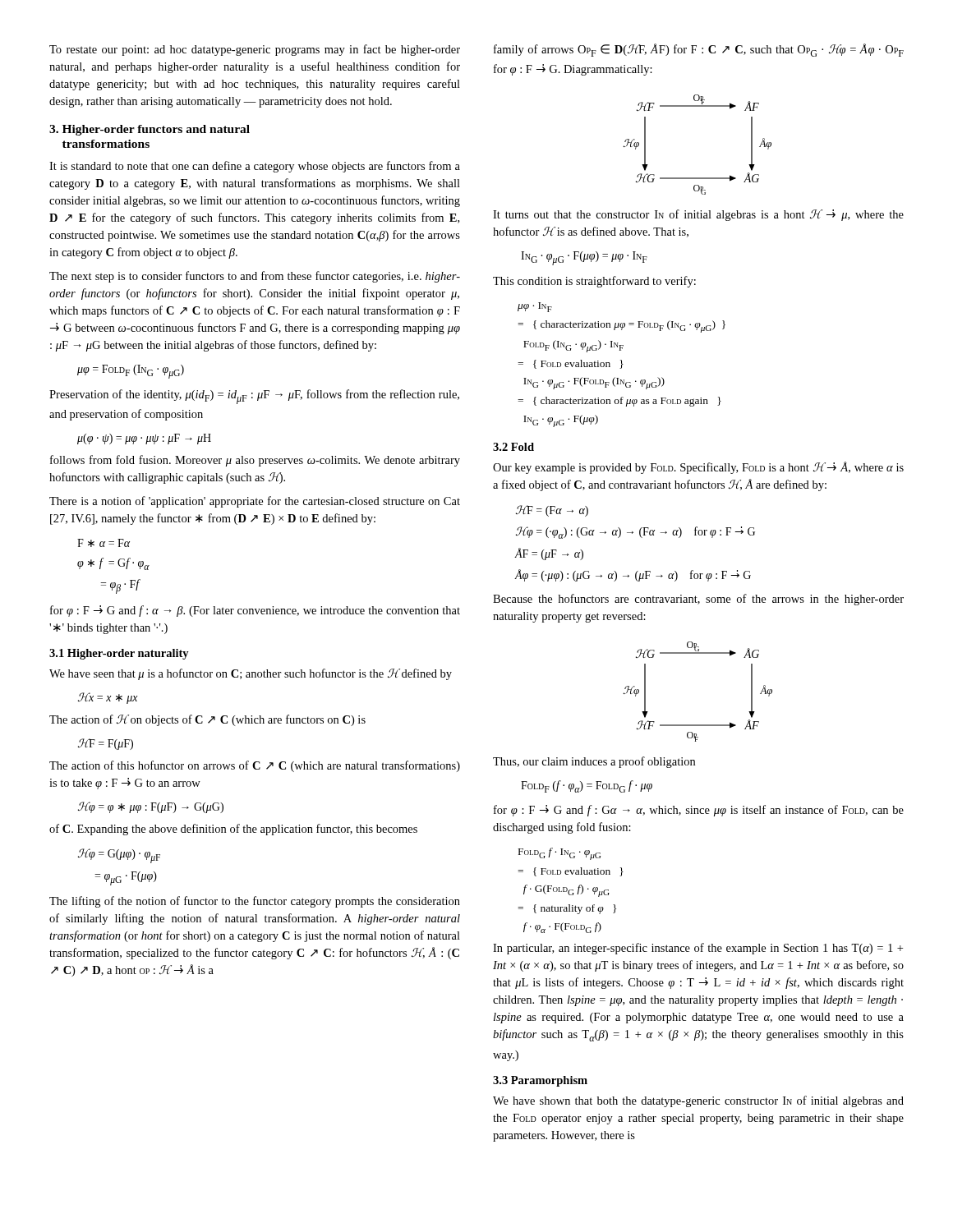Image resolution: width=953 pixels, height=1232 pixels.
Task: Click the passage that begins "Because the hofunctors are contravariant, some of"
Action: click(x=698, y=608)
